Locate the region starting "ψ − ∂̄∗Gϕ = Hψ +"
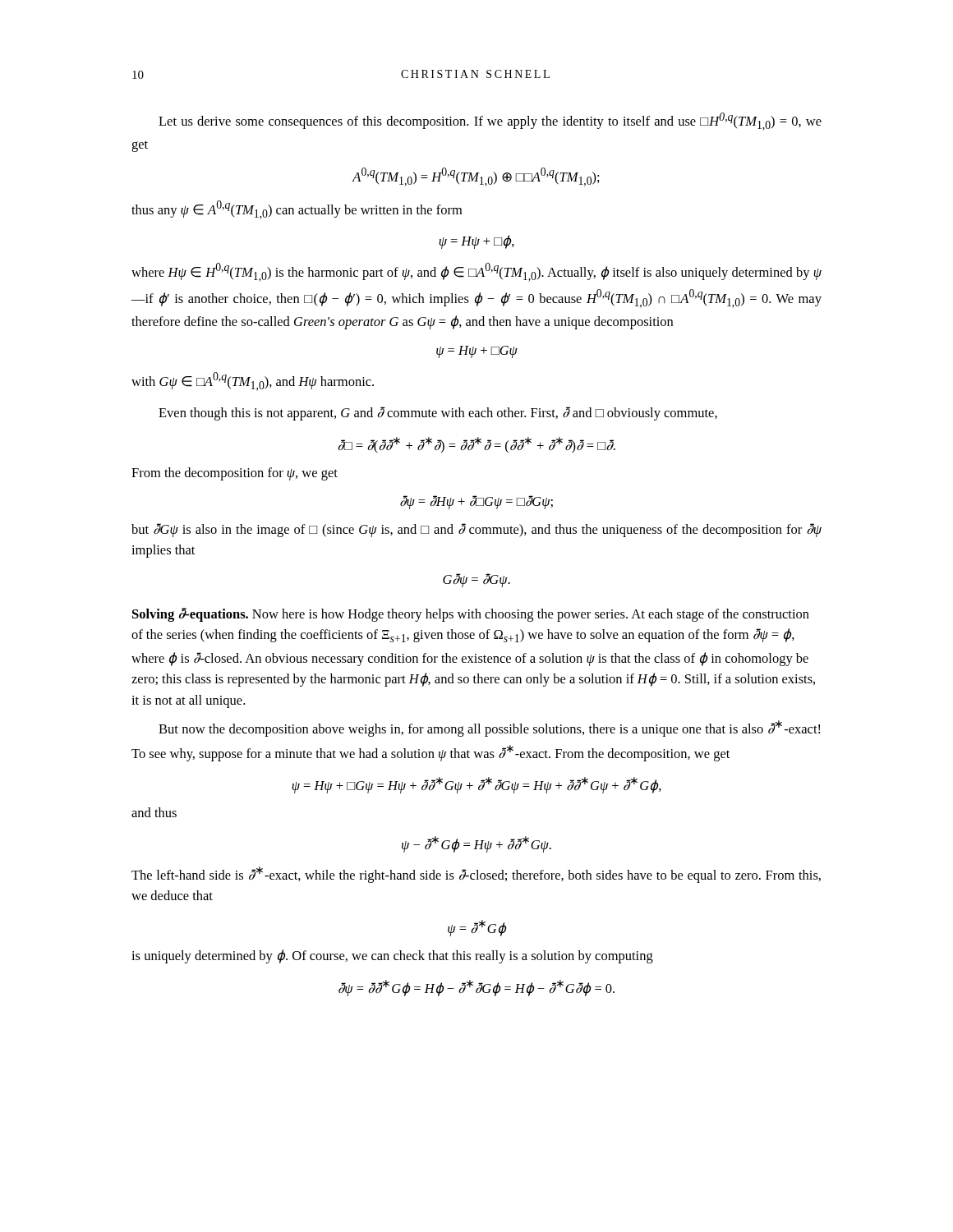The image size is (953, 1232). pyautogui.click(x=476, y=843)
